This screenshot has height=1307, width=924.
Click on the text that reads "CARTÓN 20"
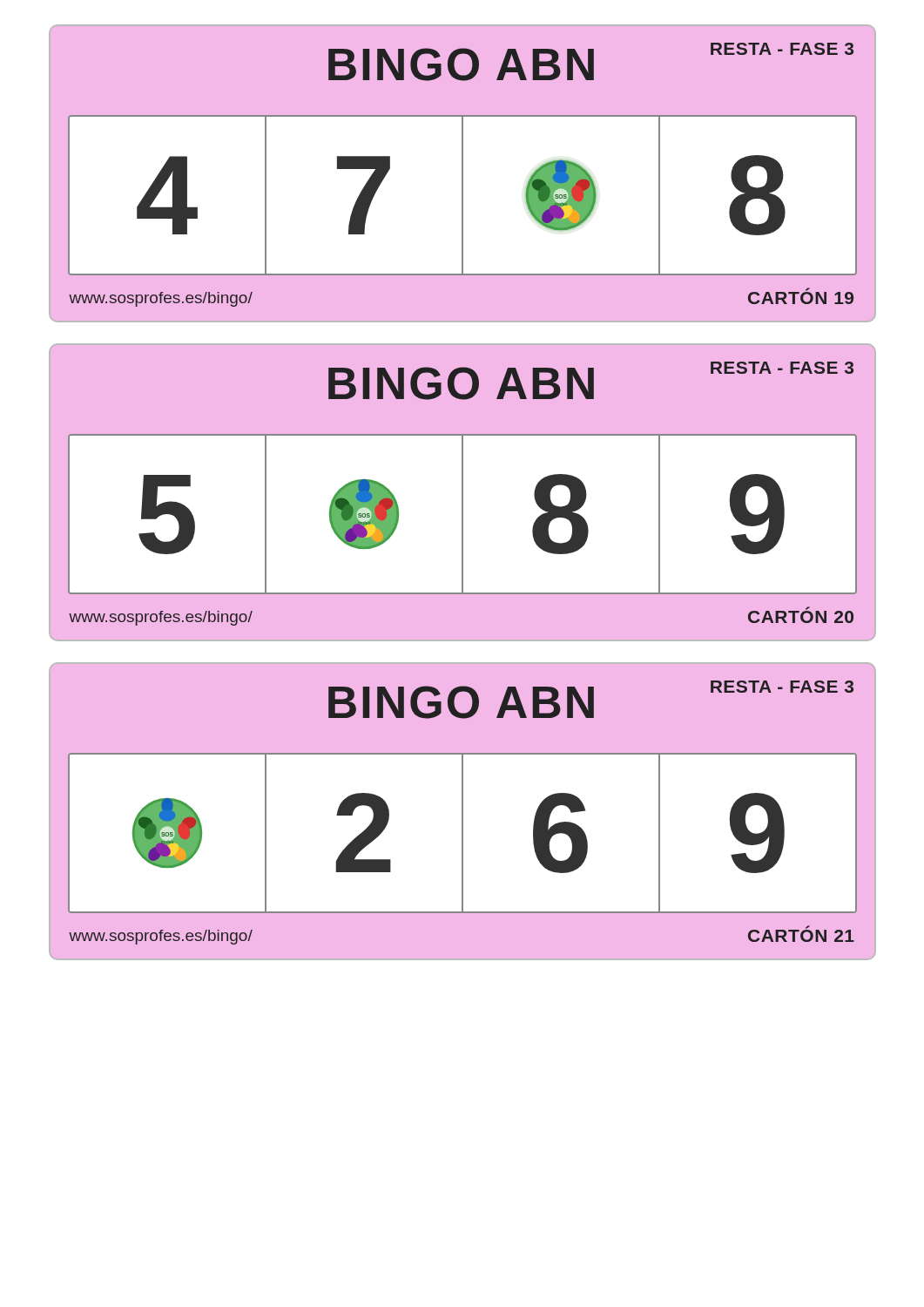801,616
